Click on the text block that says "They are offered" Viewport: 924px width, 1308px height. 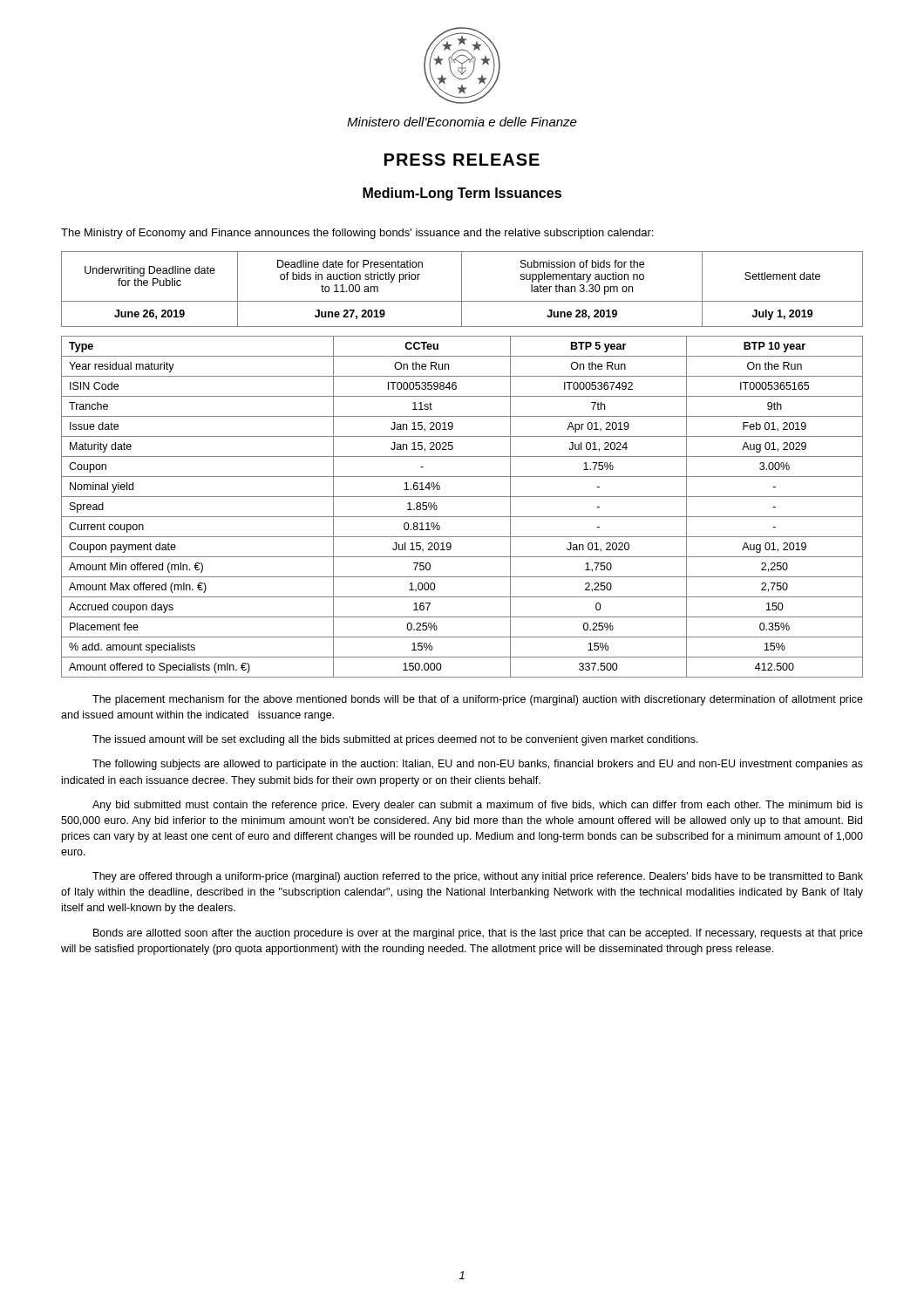(462, 892)
